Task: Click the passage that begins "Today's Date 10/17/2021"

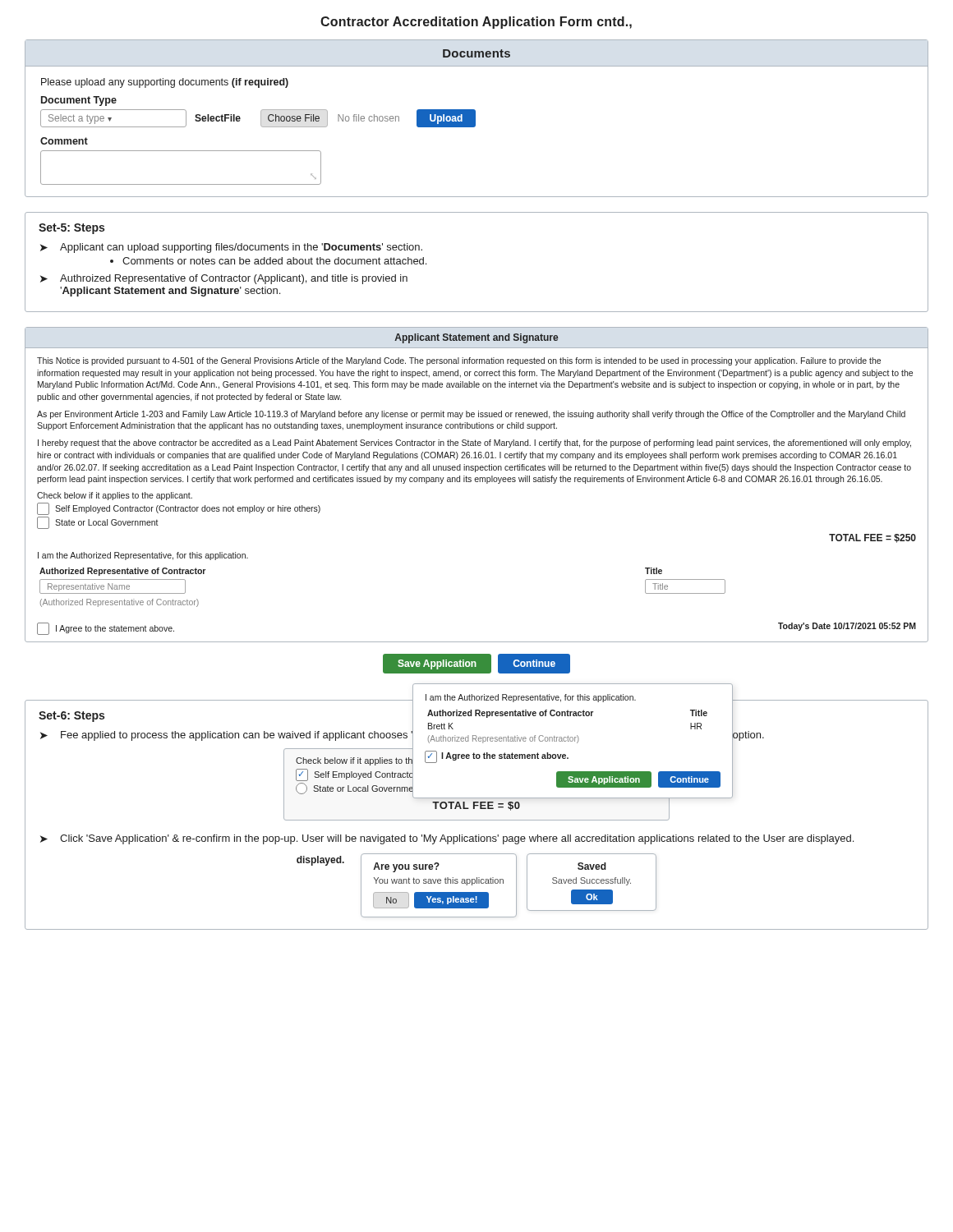Action: click(x=847, y=626)
